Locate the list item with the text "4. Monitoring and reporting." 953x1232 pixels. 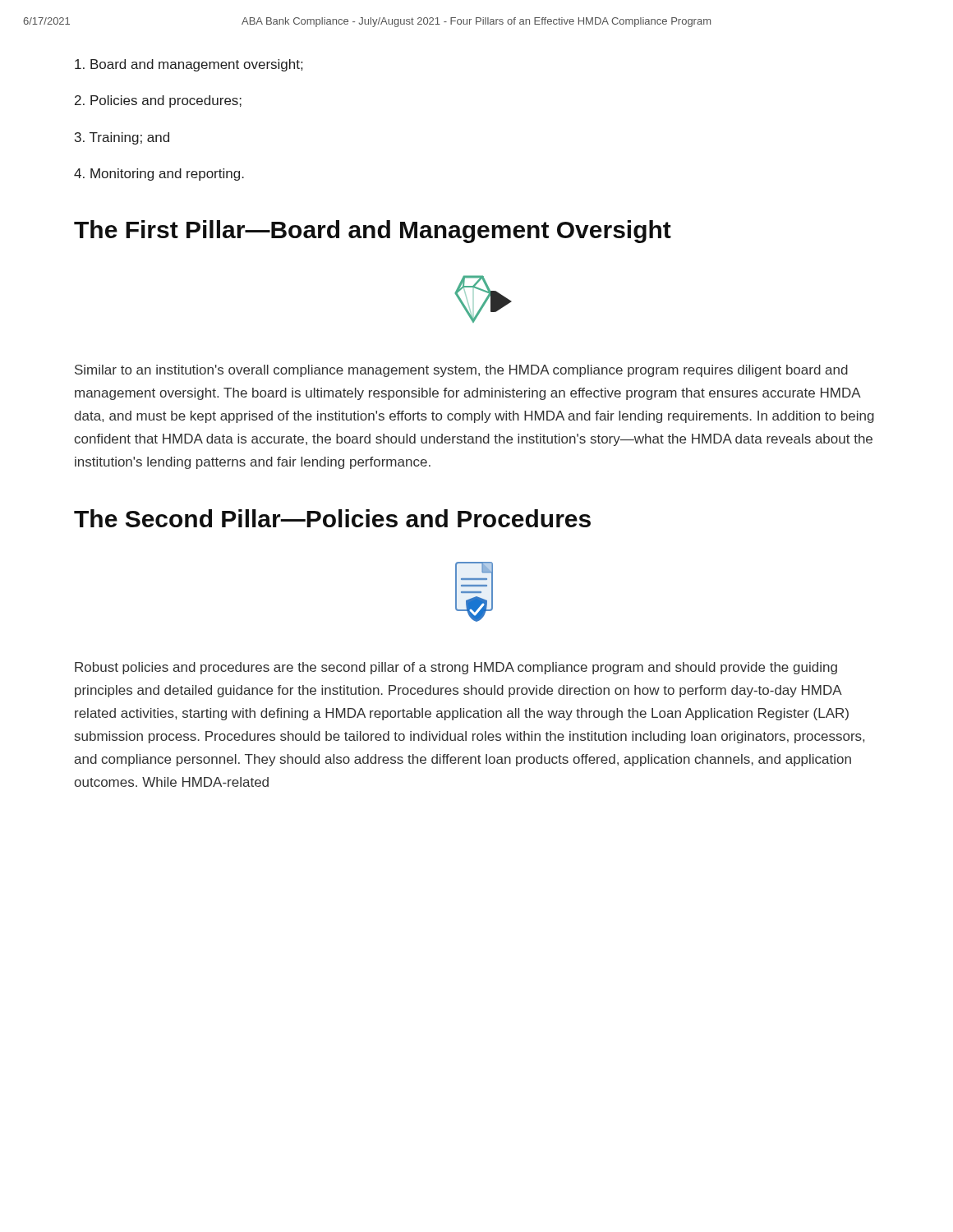(x=159, y=174)
